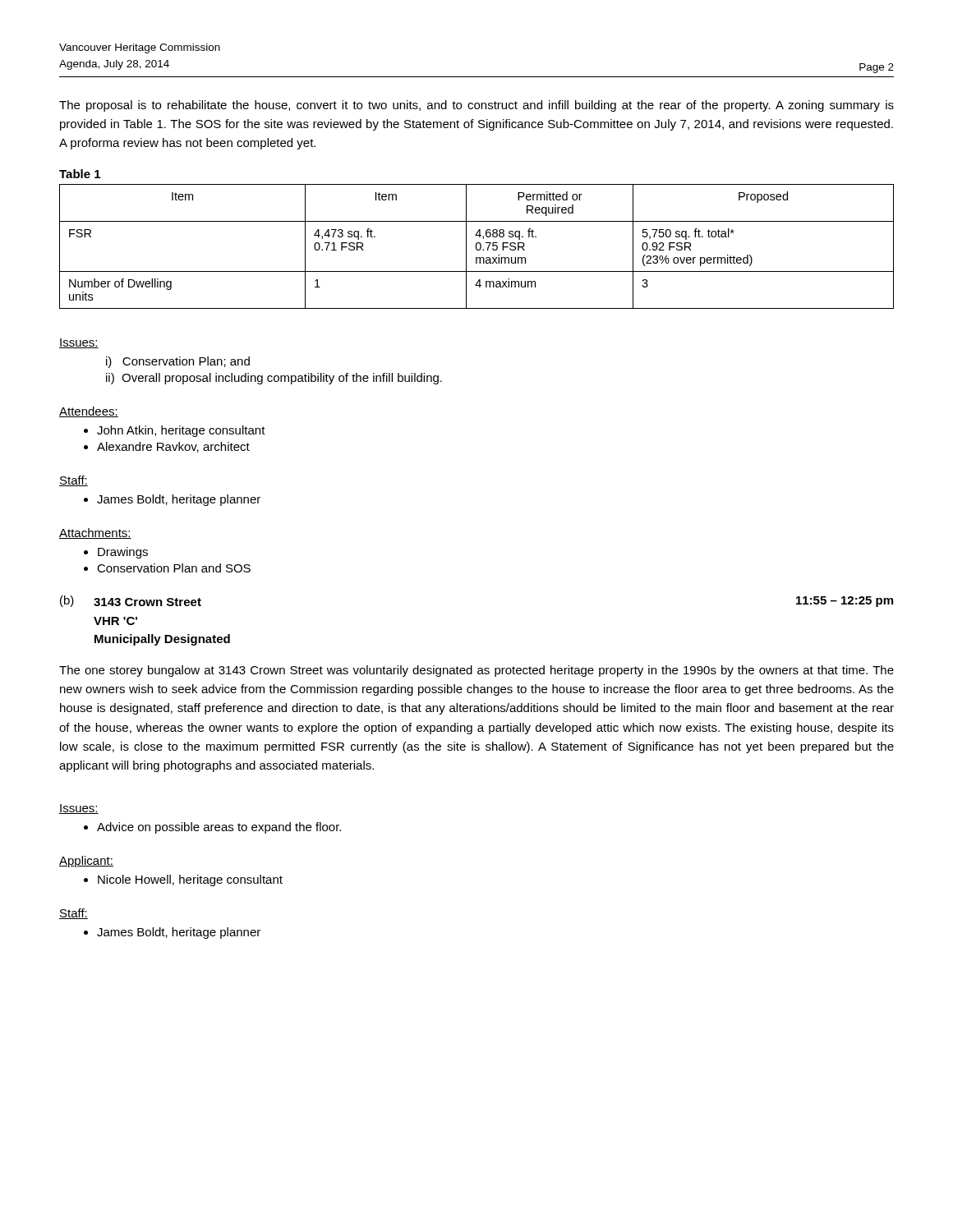Select the section header with the text "11:55 – 12:25"
The image size is (953, 1232).
(845, 600)
